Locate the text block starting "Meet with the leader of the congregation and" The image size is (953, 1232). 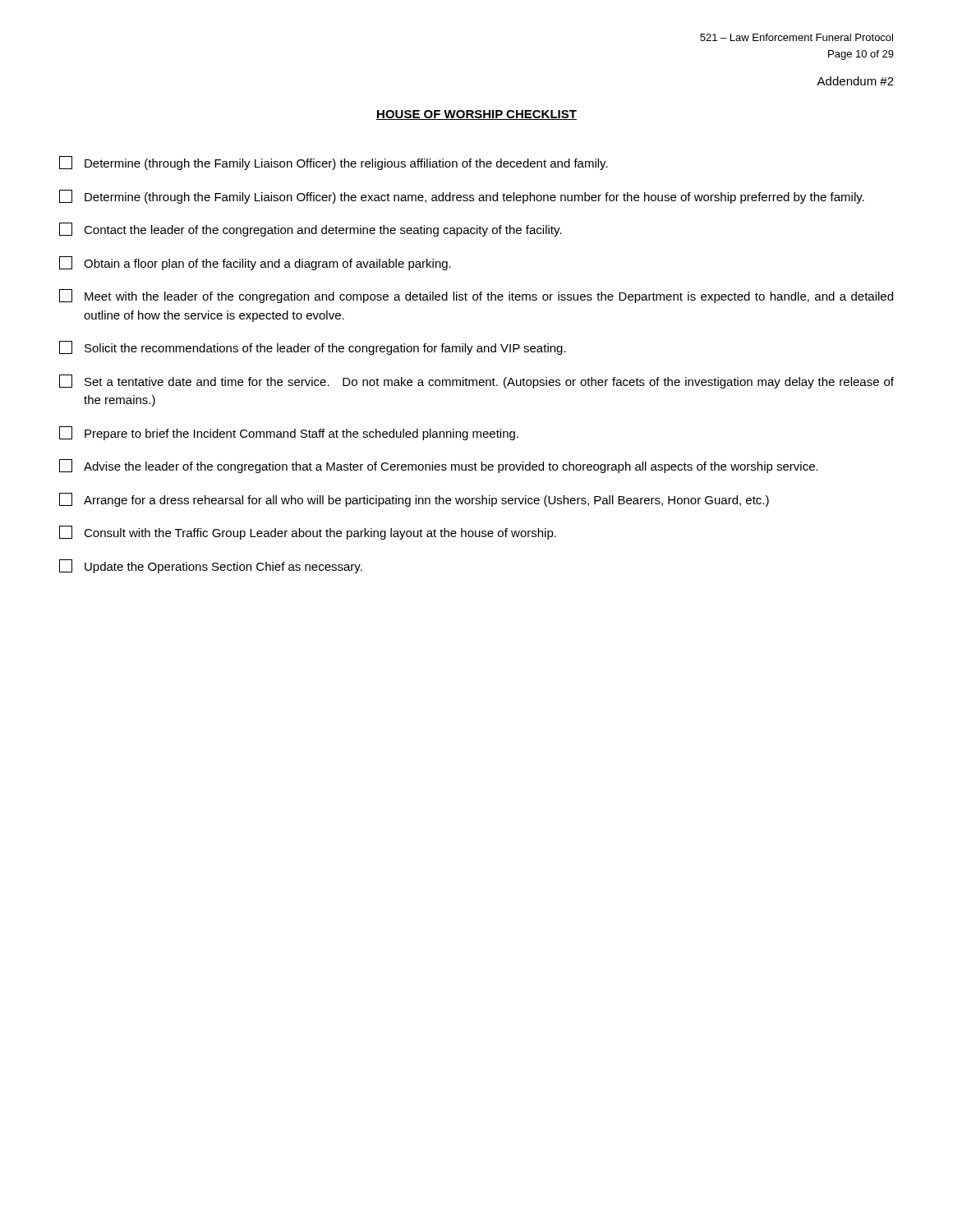tap(476, 306)
